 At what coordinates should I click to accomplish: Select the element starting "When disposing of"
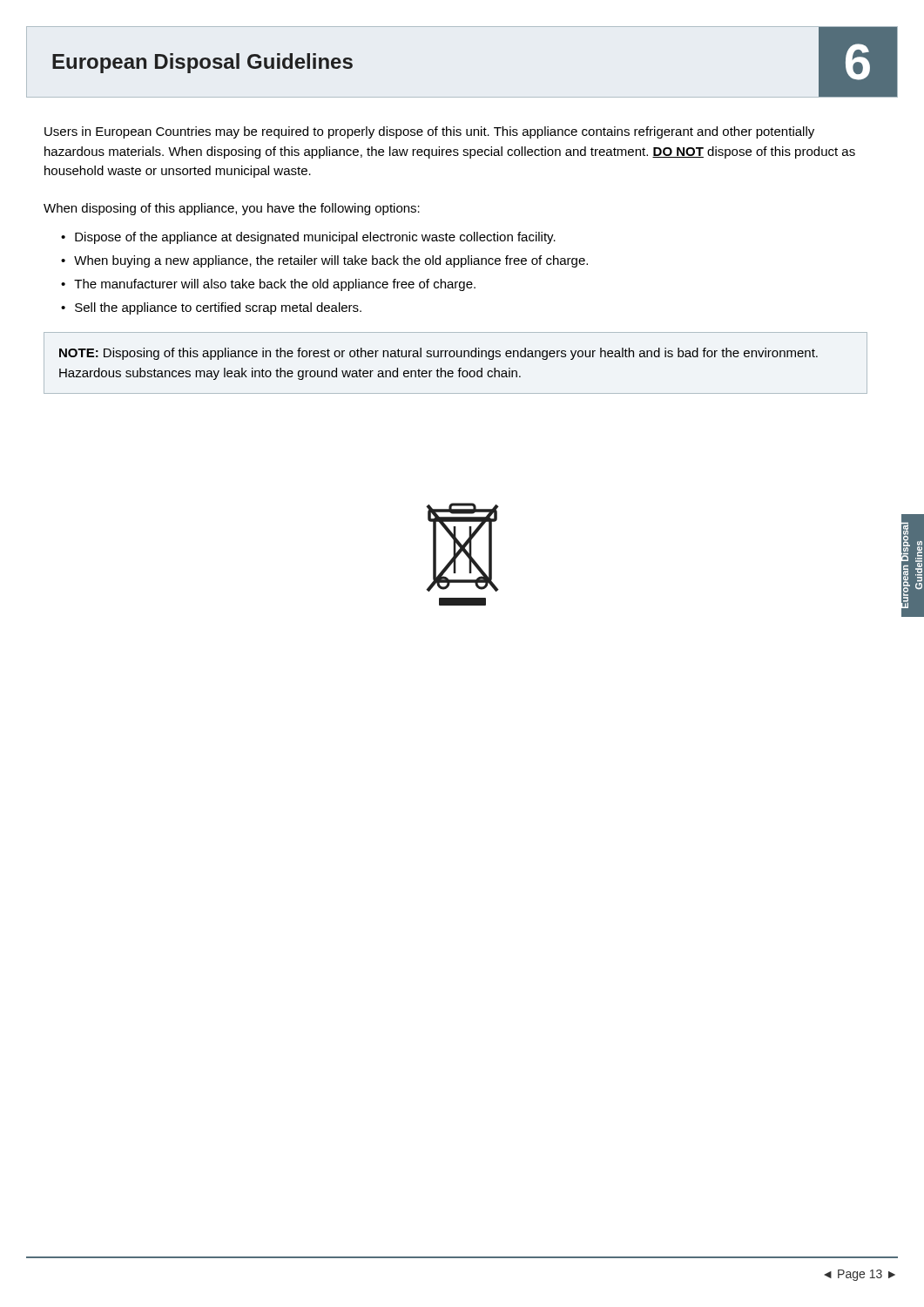point(232,207)
